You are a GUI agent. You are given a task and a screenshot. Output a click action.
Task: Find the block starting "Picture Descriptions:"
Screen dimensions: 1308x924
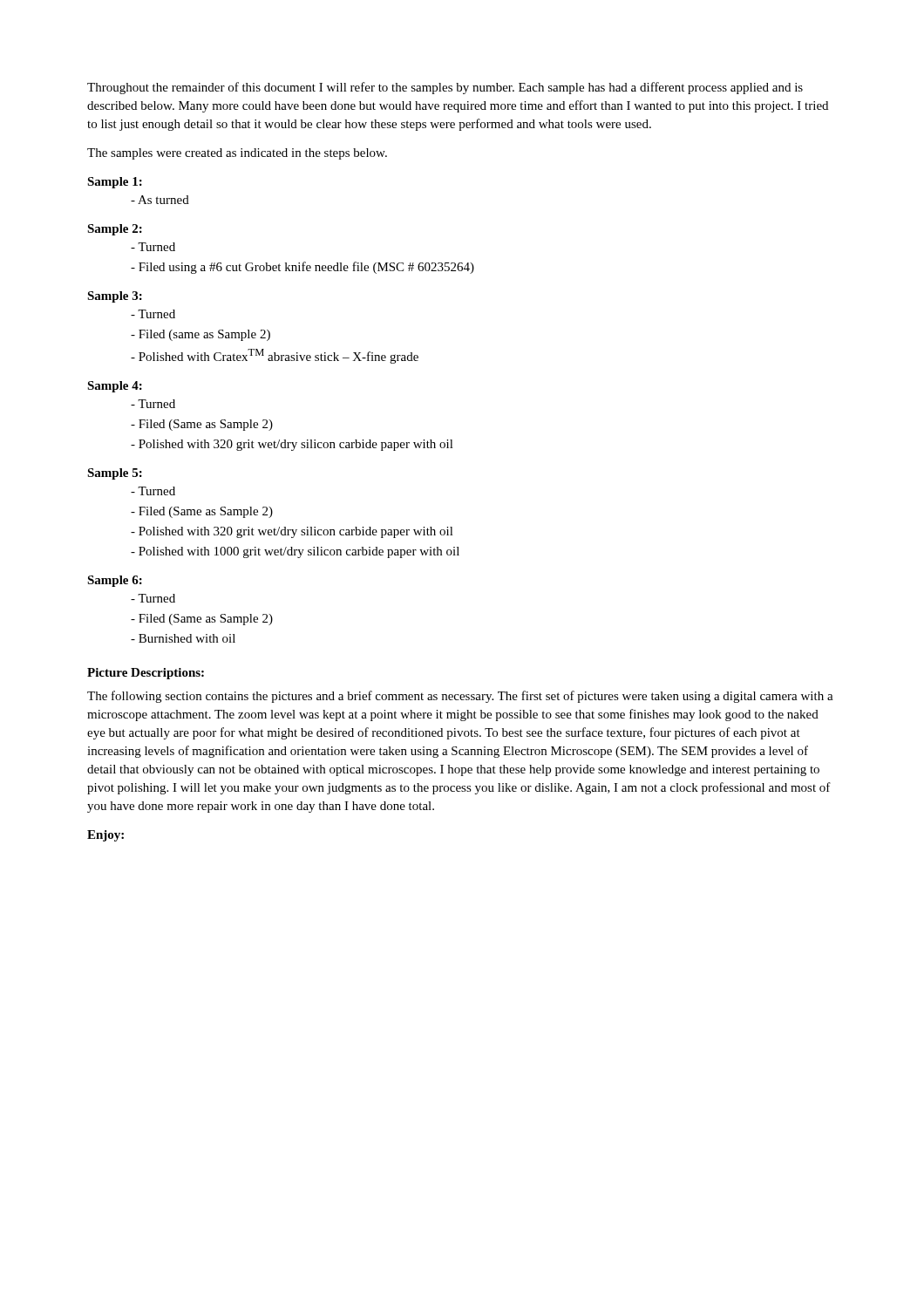coord(146,672)
